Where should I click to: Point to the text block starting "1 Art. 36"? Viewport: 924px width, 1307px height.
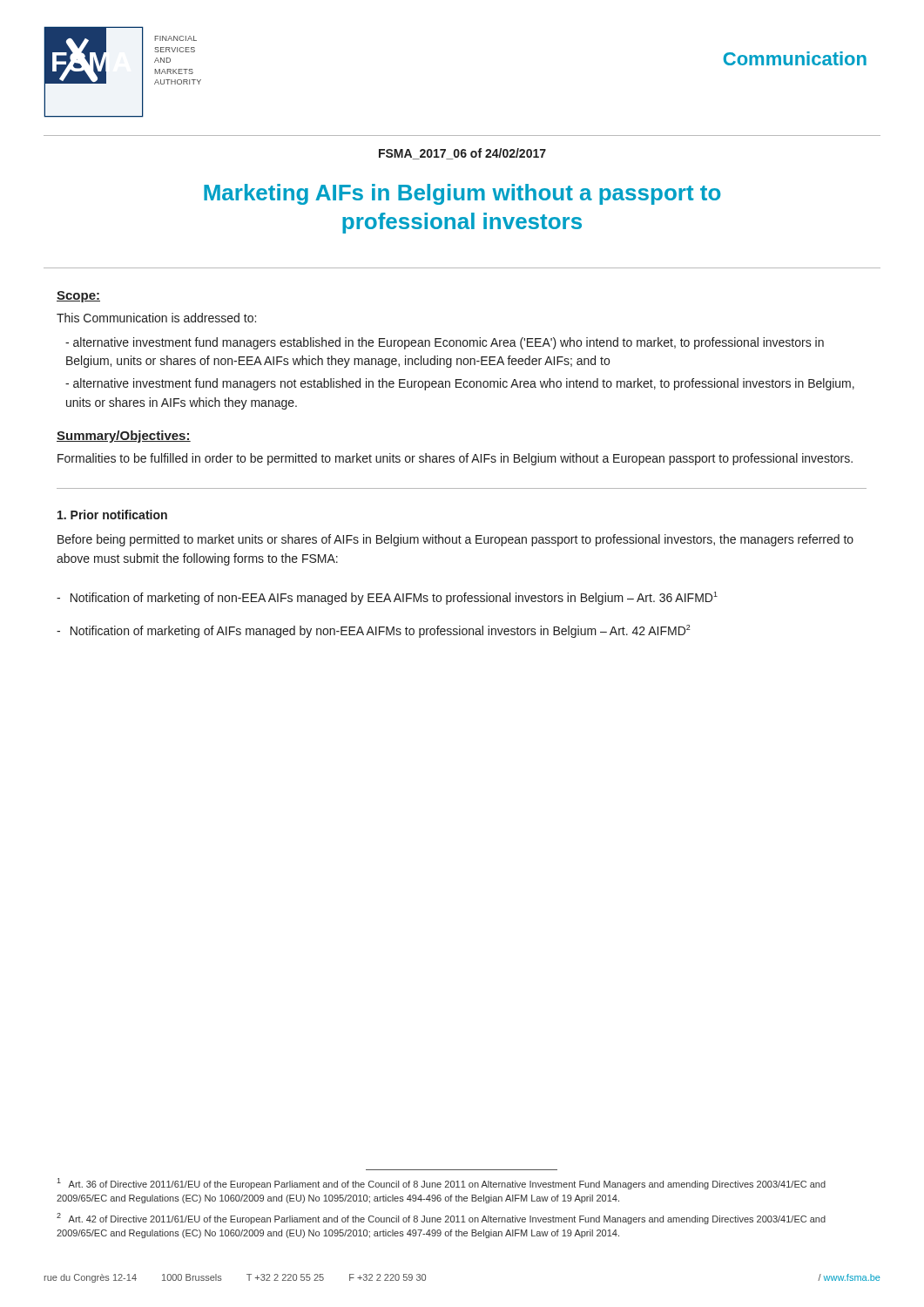pyautogui.click(x=441, y=1190)
